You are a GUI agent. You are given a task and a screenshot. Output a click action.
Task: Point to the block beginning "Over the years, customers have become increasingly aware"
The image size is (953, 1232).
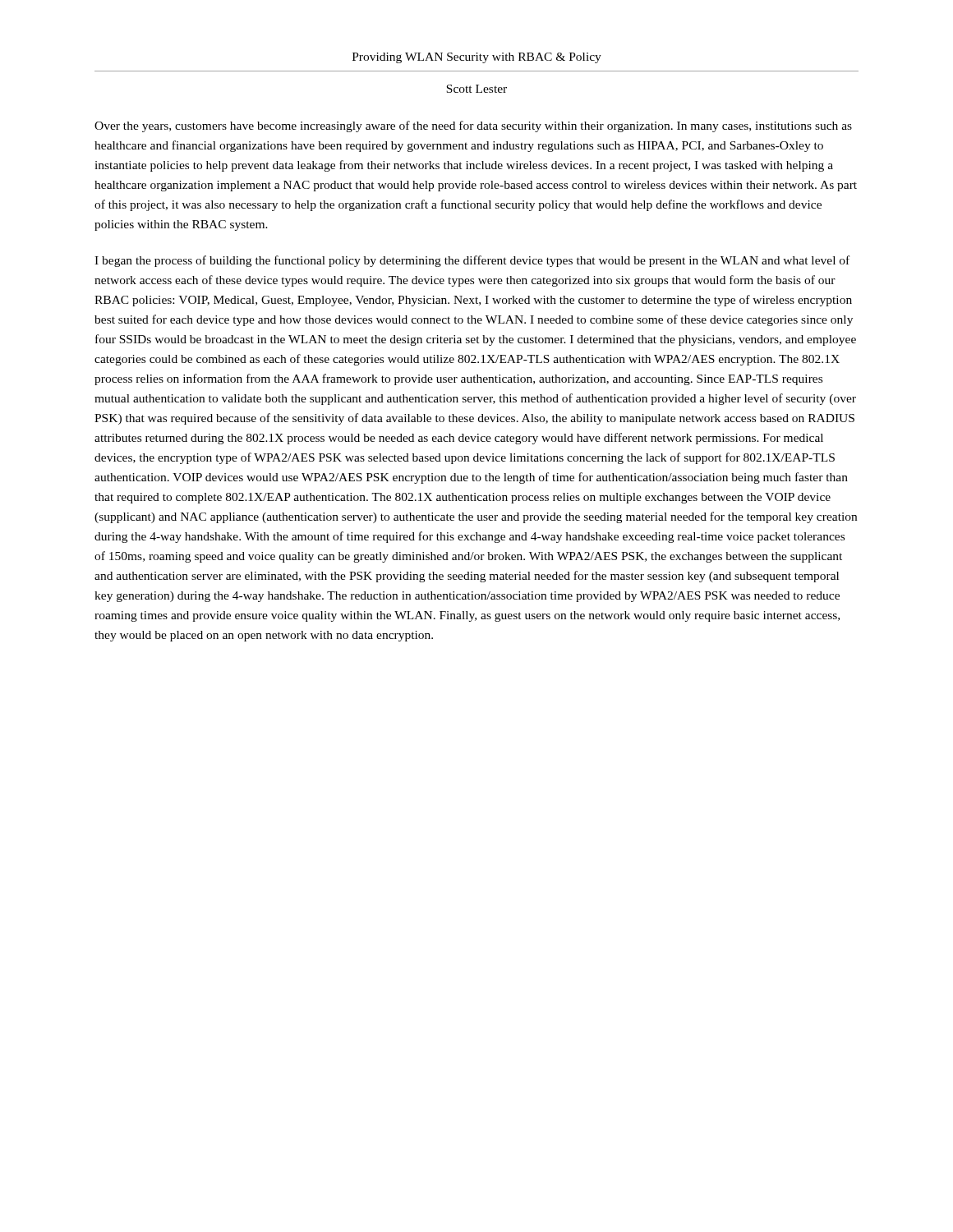click(476, 175)
